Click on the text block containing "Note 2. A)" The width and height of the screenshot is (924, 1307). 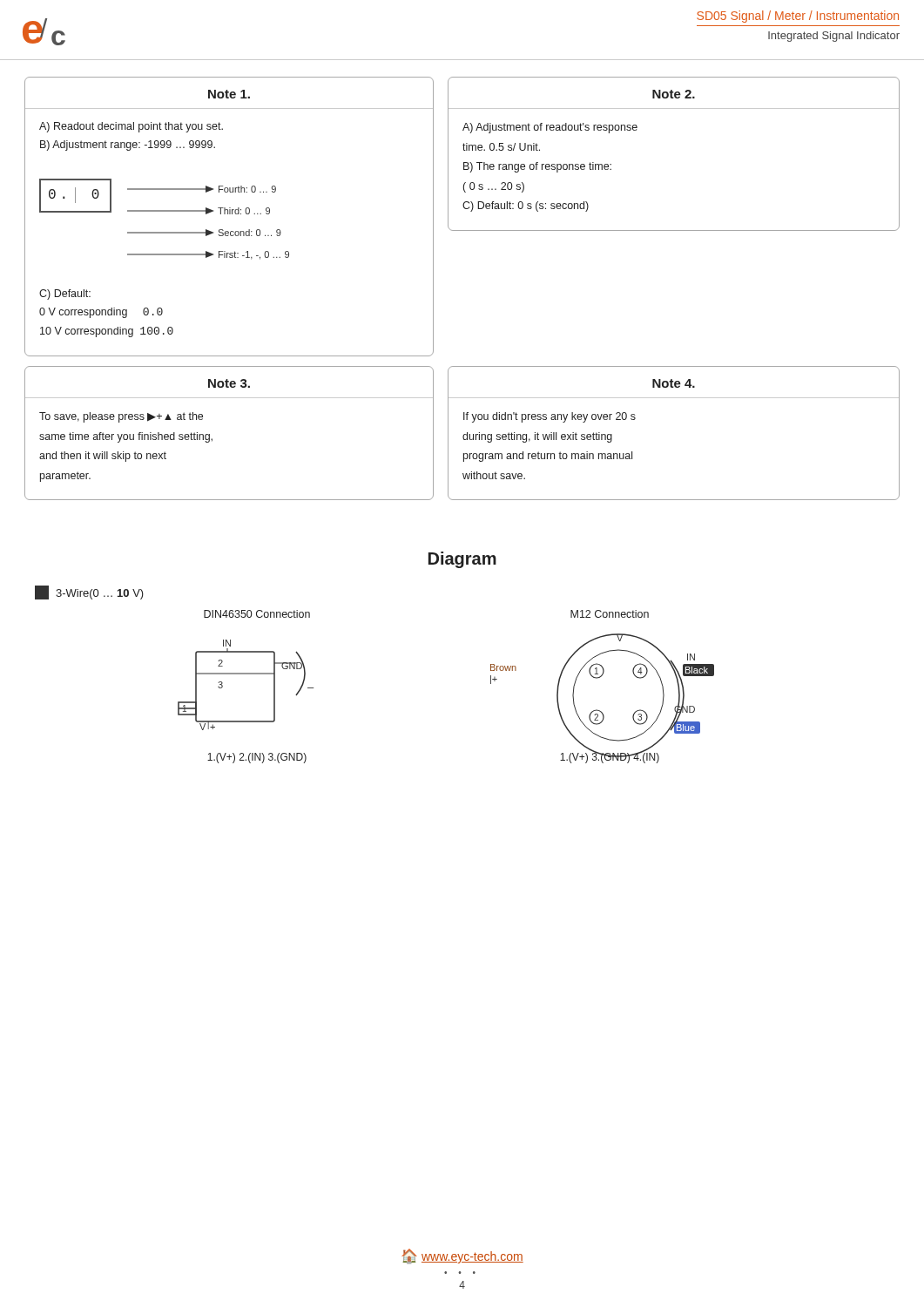point(674,147)
